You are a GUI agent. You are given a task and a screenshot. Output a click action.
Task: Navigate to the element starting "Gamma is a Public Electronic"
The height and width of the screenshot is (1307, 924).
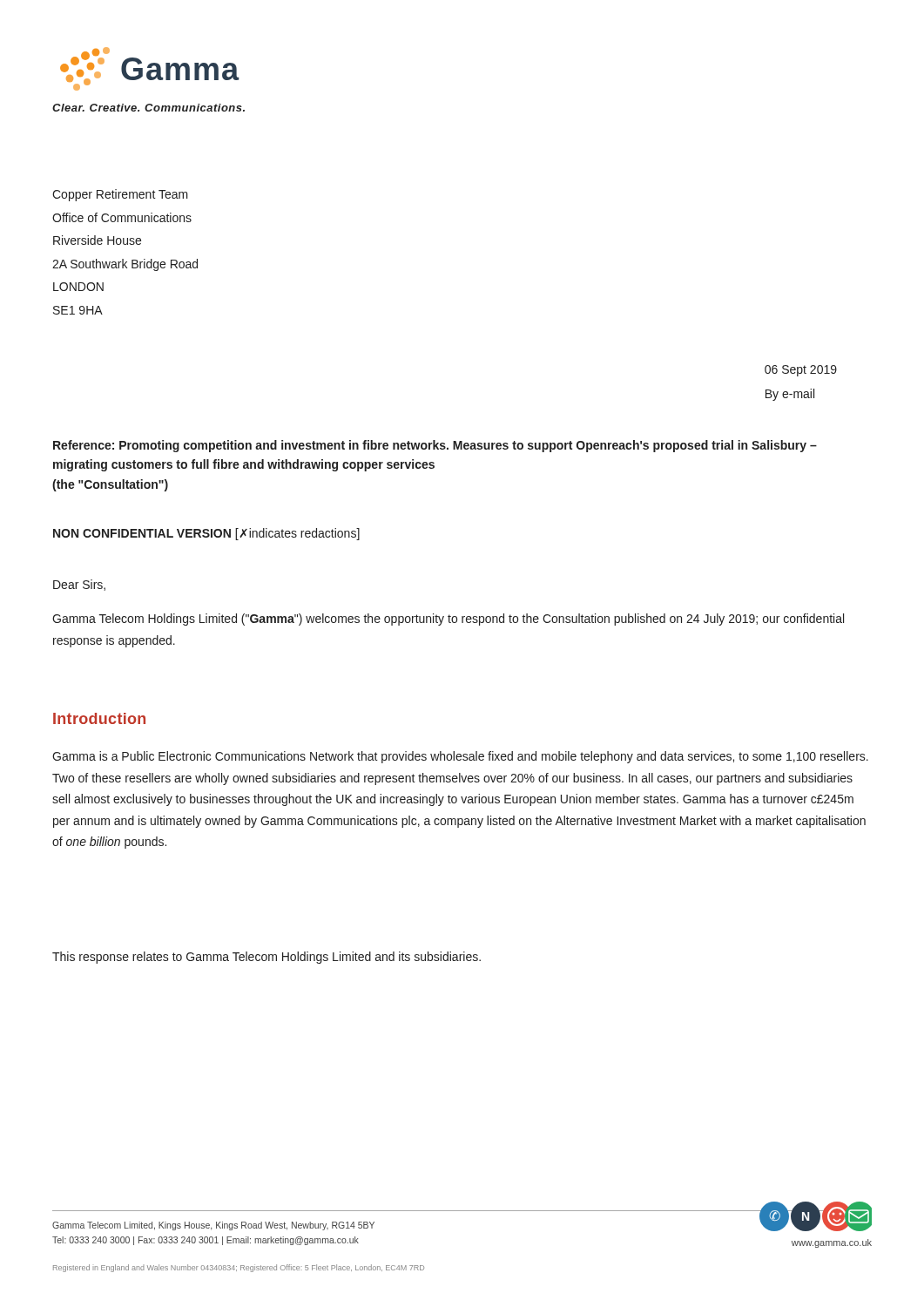[461, 799]
